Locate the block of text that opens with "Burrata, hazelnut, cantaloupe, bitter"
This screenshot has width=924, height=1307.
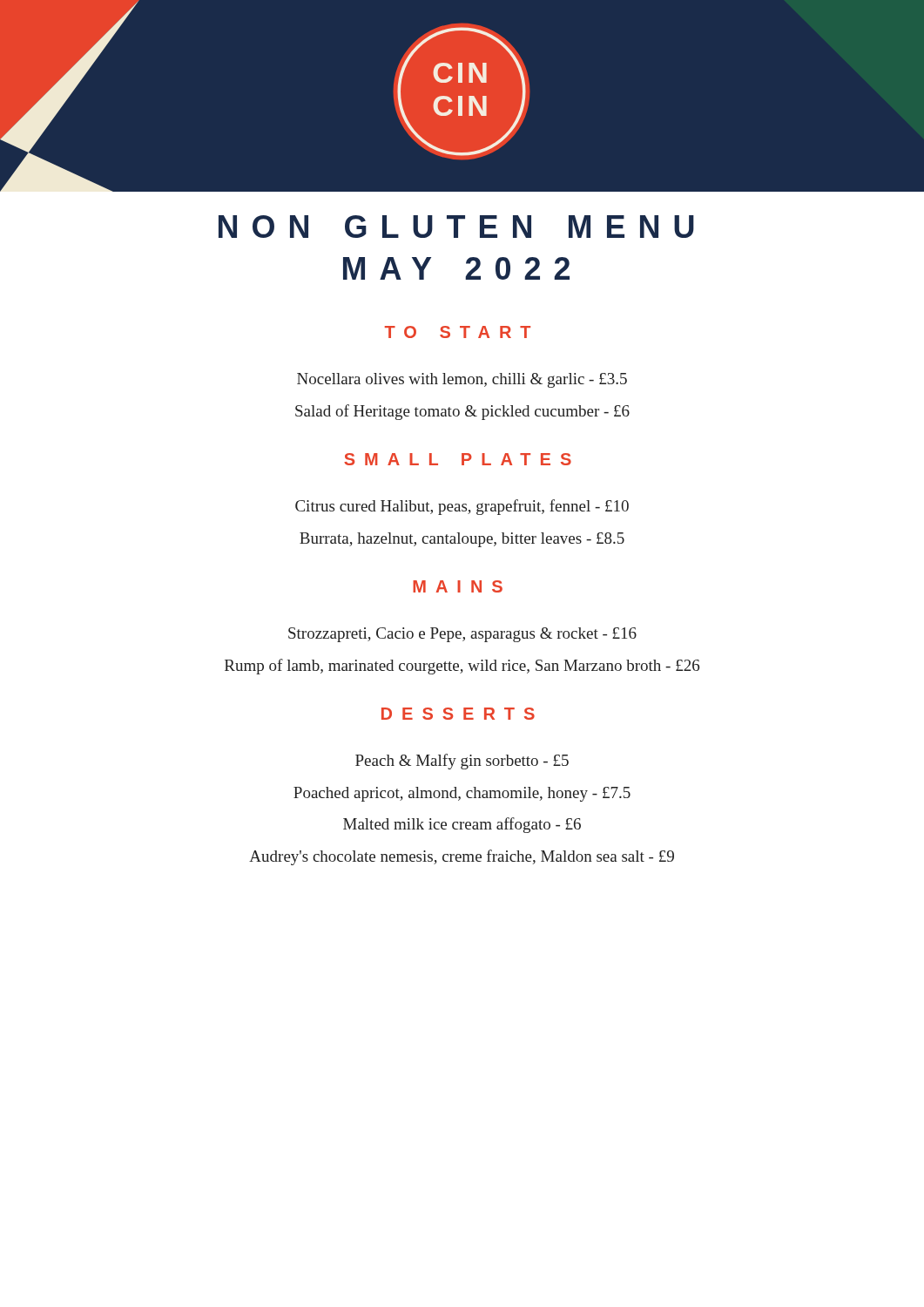click(x=462, y=538)
